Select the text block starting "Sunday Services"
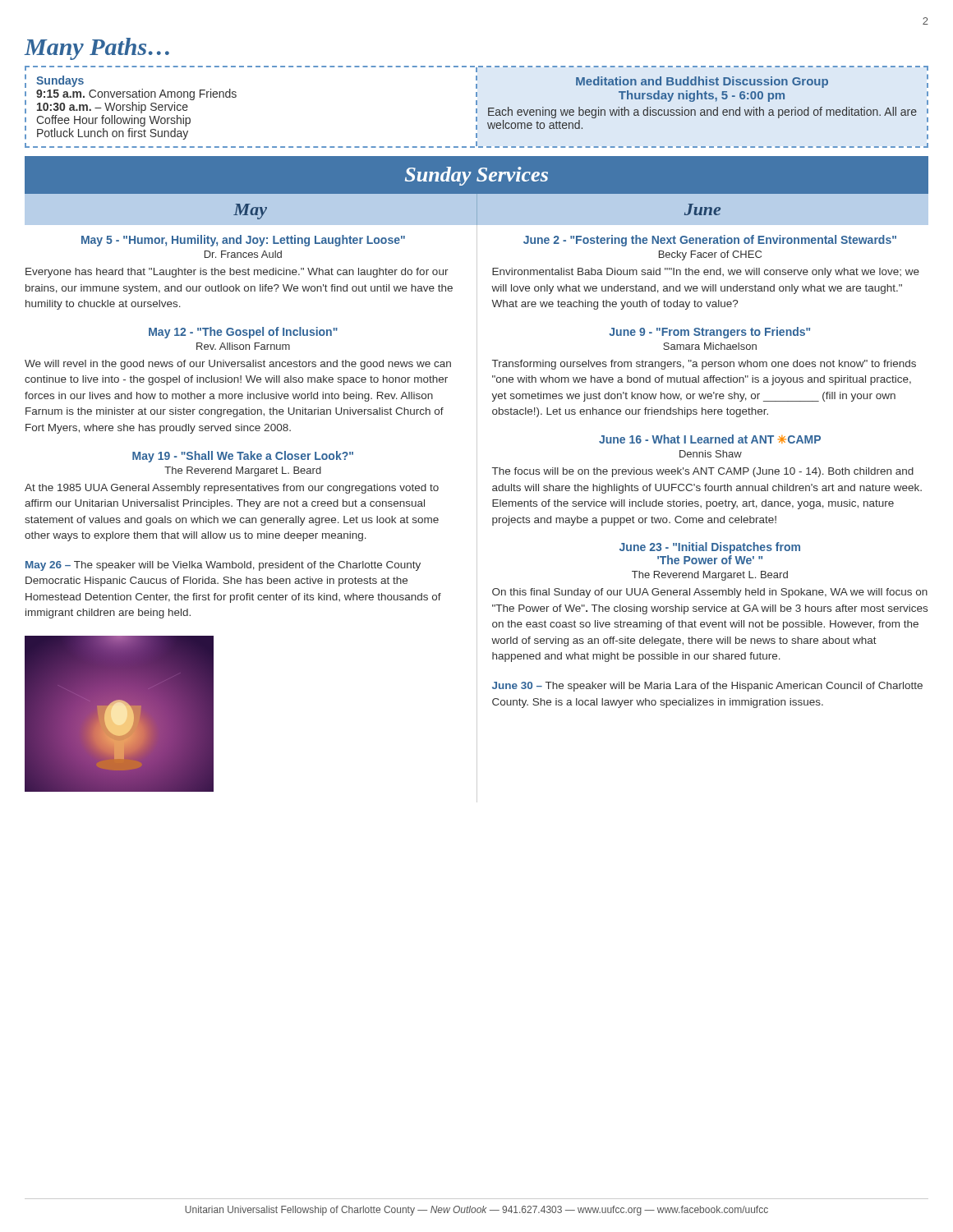Screen dimensions: 1232x953 tap(476, 175)
